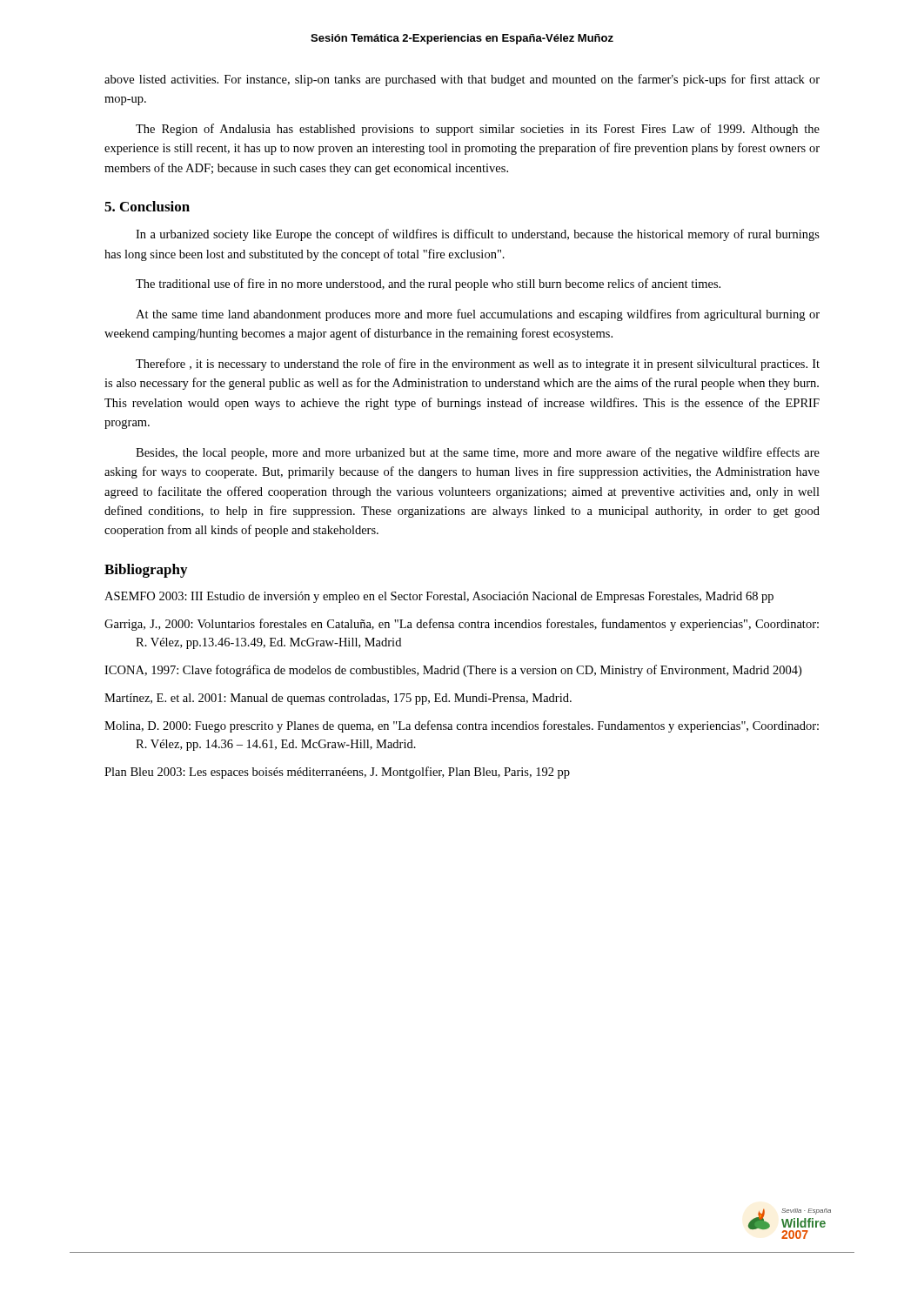The width and height of the screenshot is (924, 1305).
Task: Click on the block starting "ICONA, 1997: Clave fotográfica"
Action: pos(453,670)
